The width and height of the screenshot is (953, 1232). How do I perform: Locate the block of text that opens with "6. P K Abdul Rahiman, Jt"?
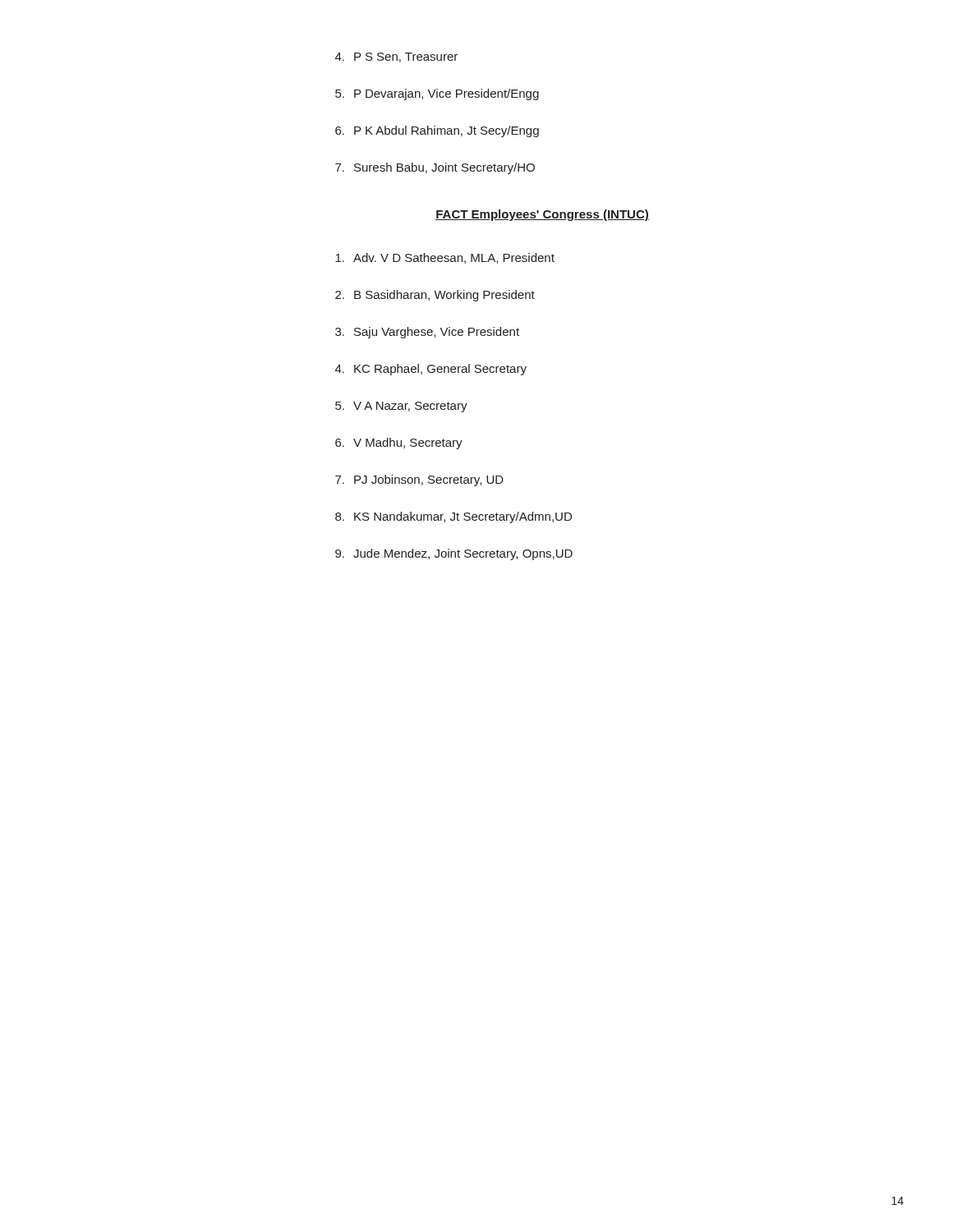point(430,130)
